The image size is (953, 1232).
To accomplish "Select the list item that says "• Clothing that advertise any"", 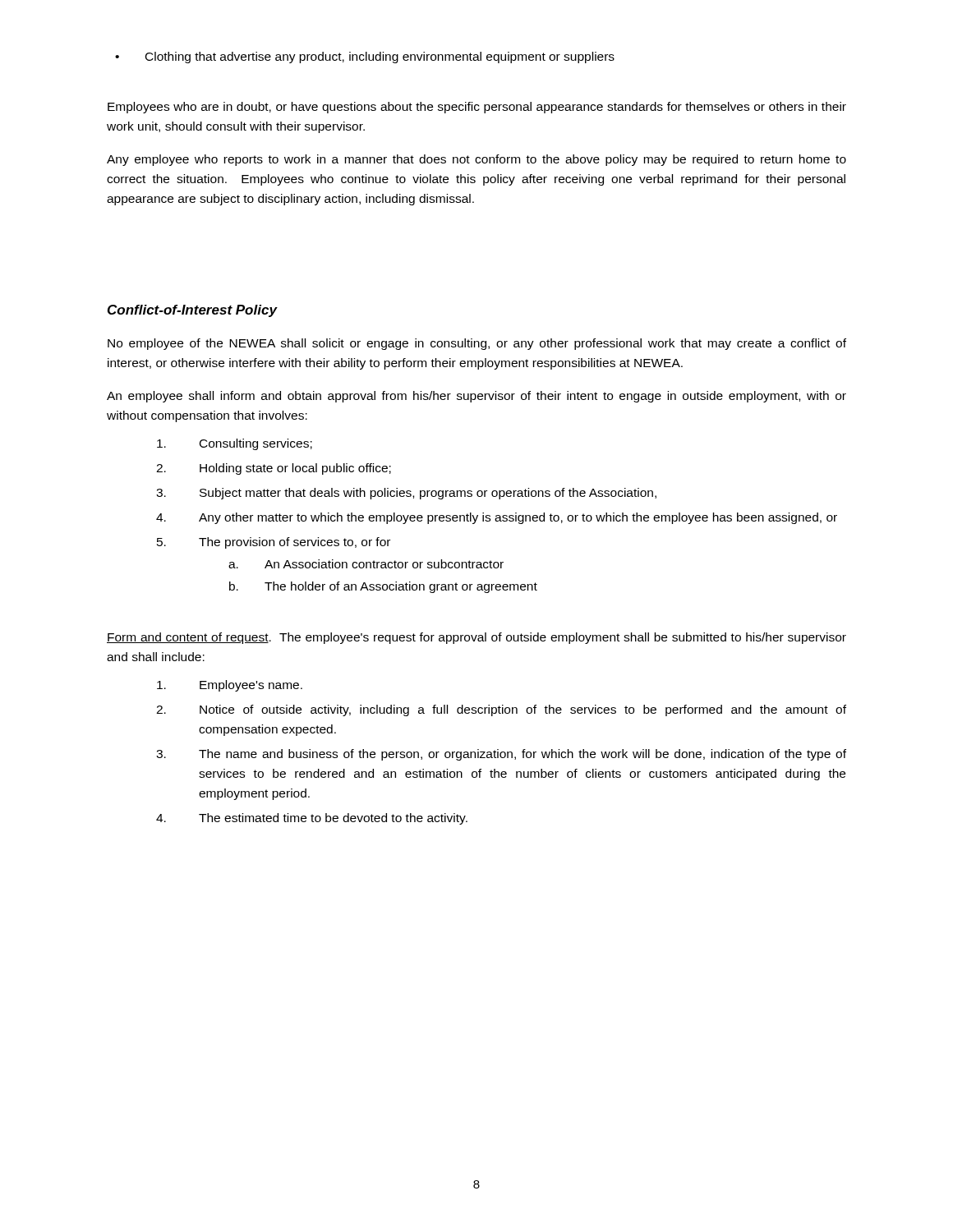I will pos(476,57).
